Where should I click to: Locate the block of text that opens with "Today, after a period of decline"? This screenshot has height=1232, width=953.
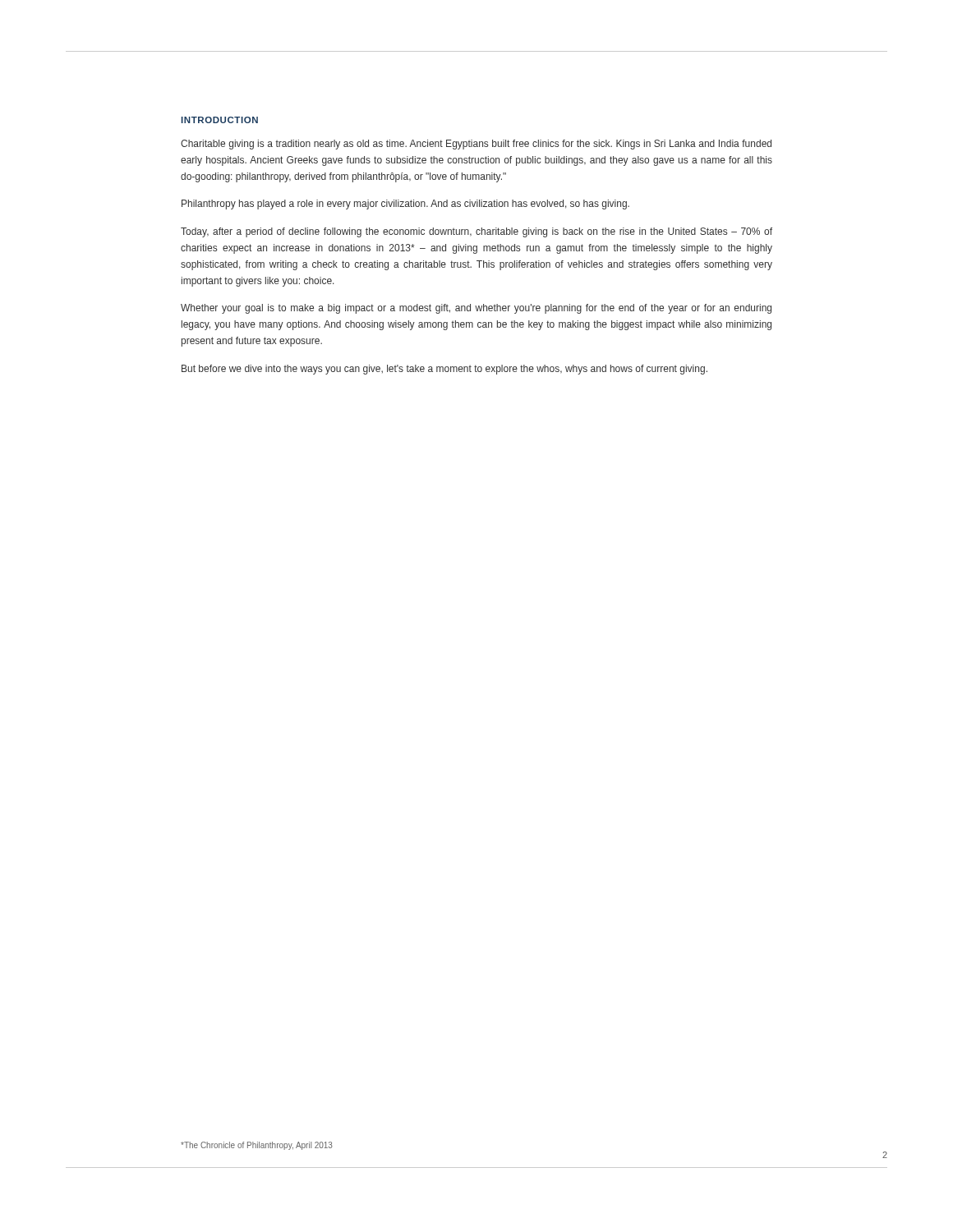[x=476, y=256]
